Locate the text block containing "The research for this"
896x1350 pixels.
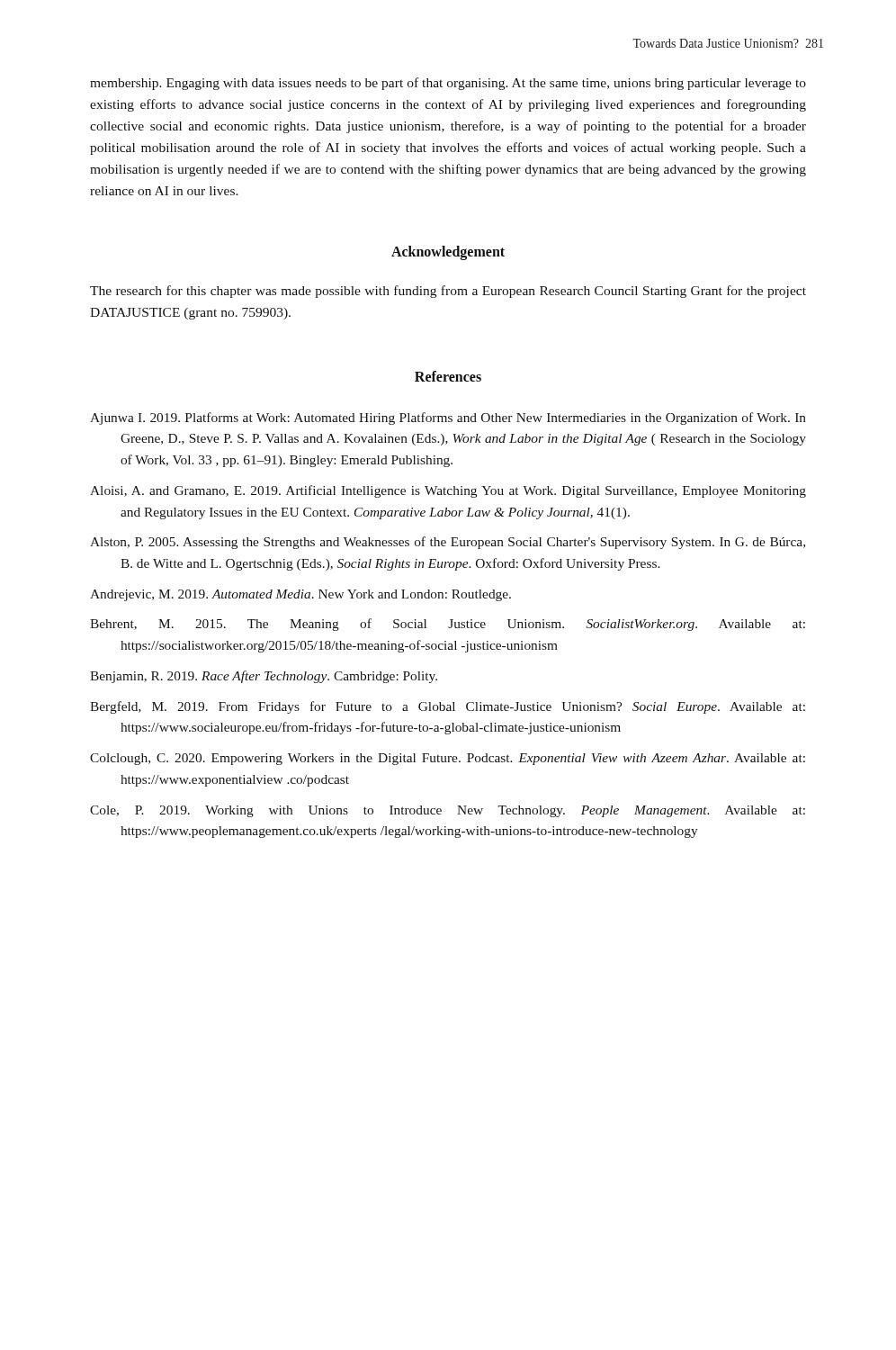pyautogui.click(x=448, y=301)
